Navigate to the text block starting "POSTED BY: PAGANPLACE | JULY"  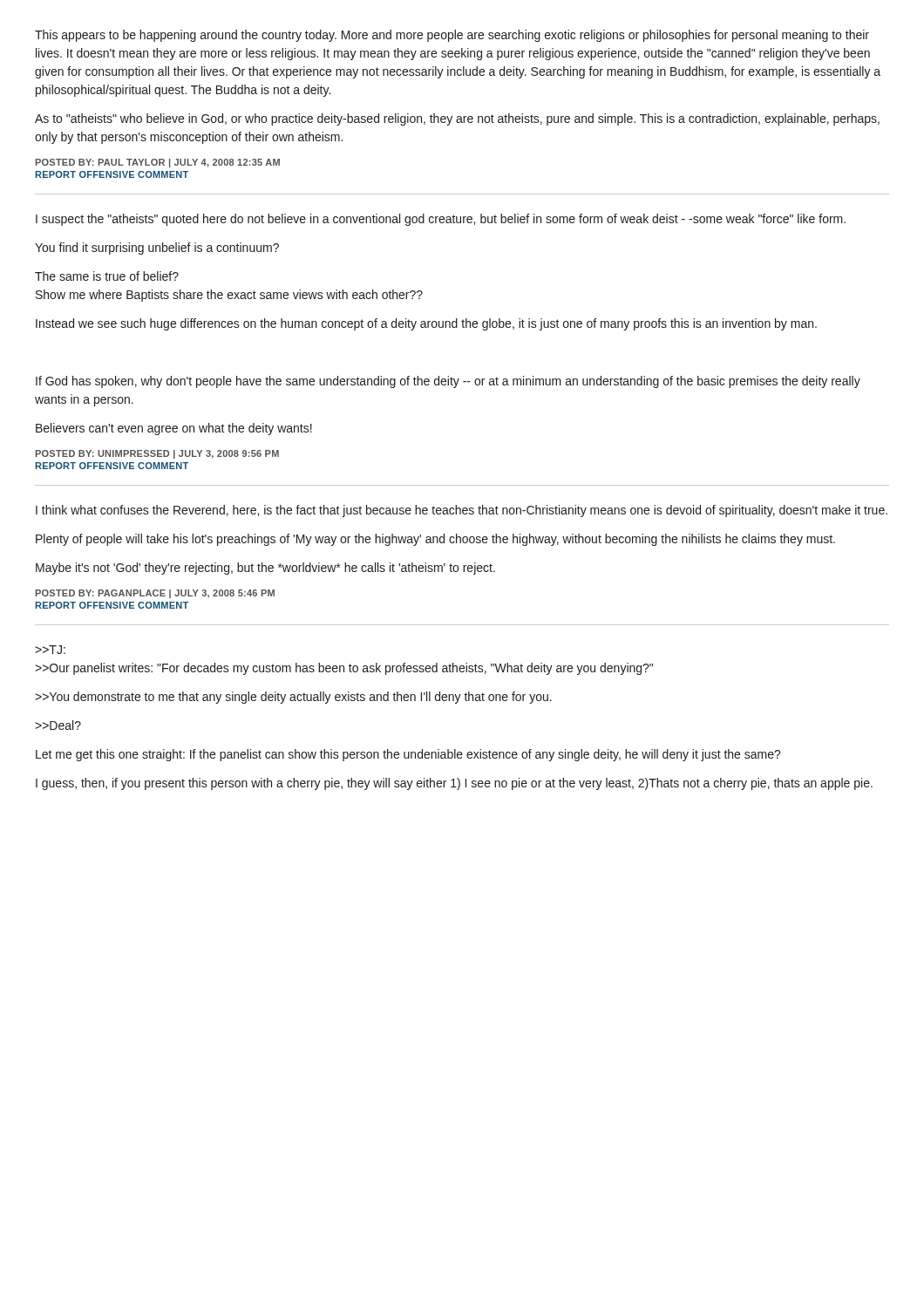155,593
